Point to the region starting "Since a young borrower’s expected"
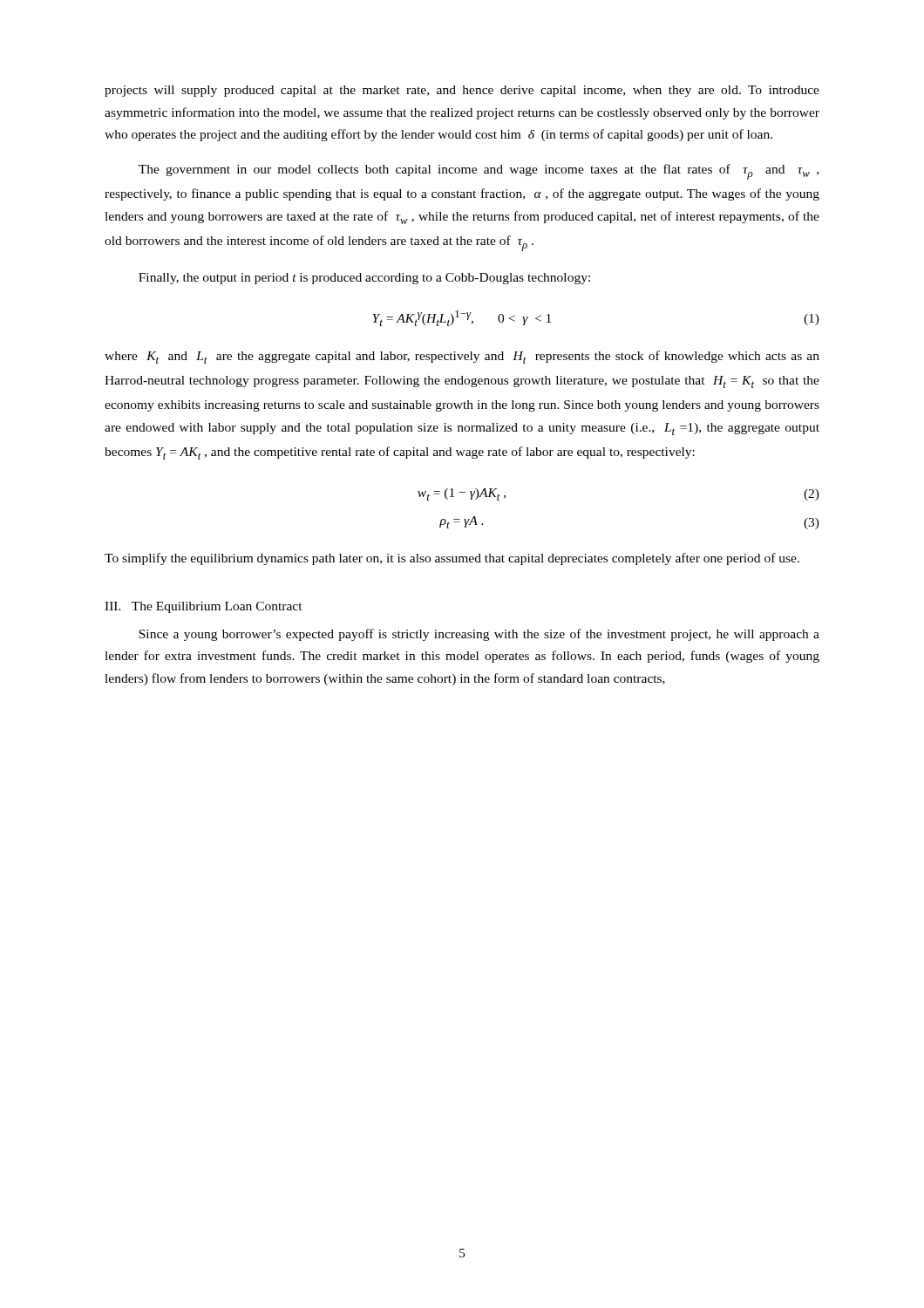Viewport: 924px width, 1308px height. click(x=462, y=656)
